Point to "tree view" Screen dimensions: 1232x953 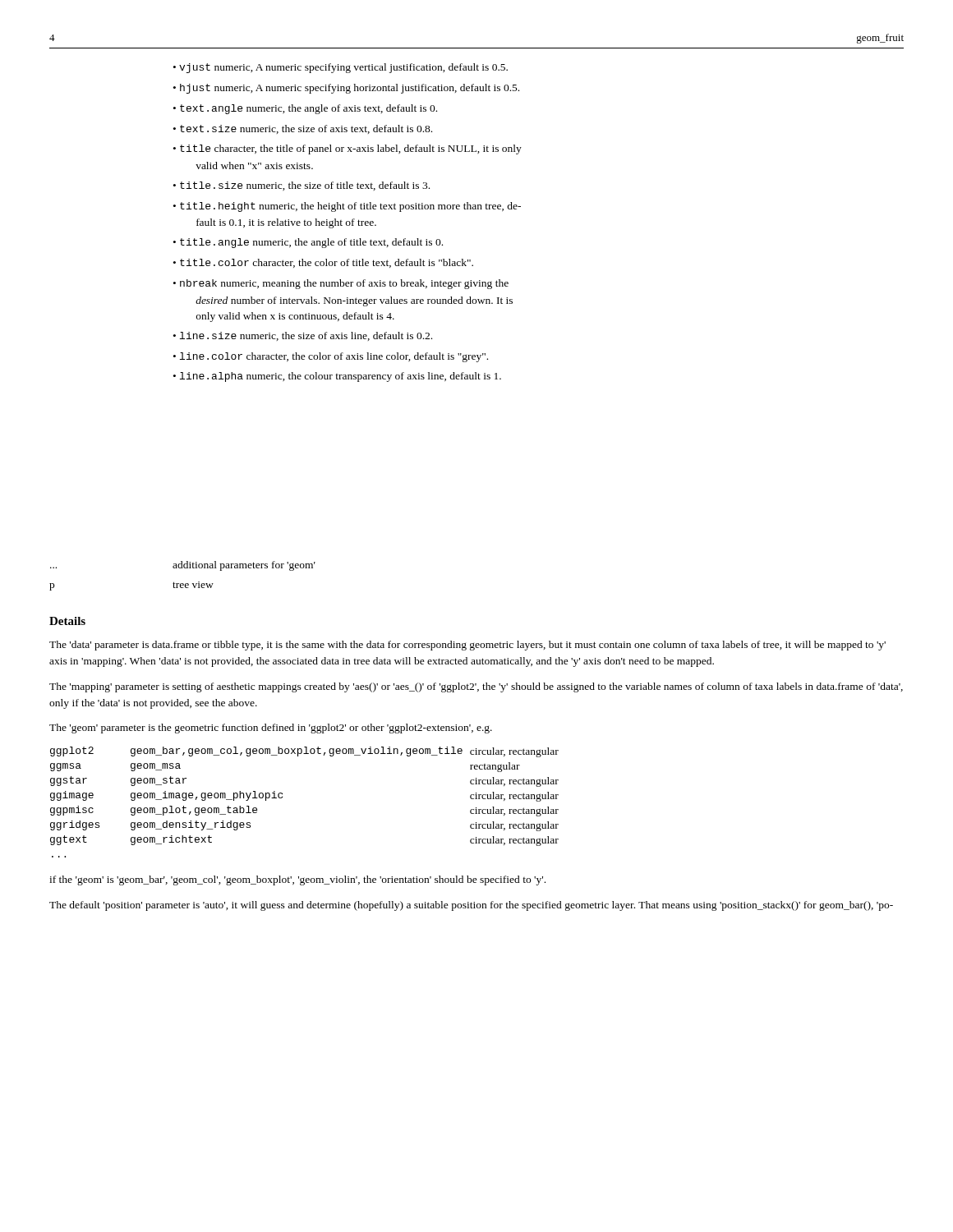193,584
